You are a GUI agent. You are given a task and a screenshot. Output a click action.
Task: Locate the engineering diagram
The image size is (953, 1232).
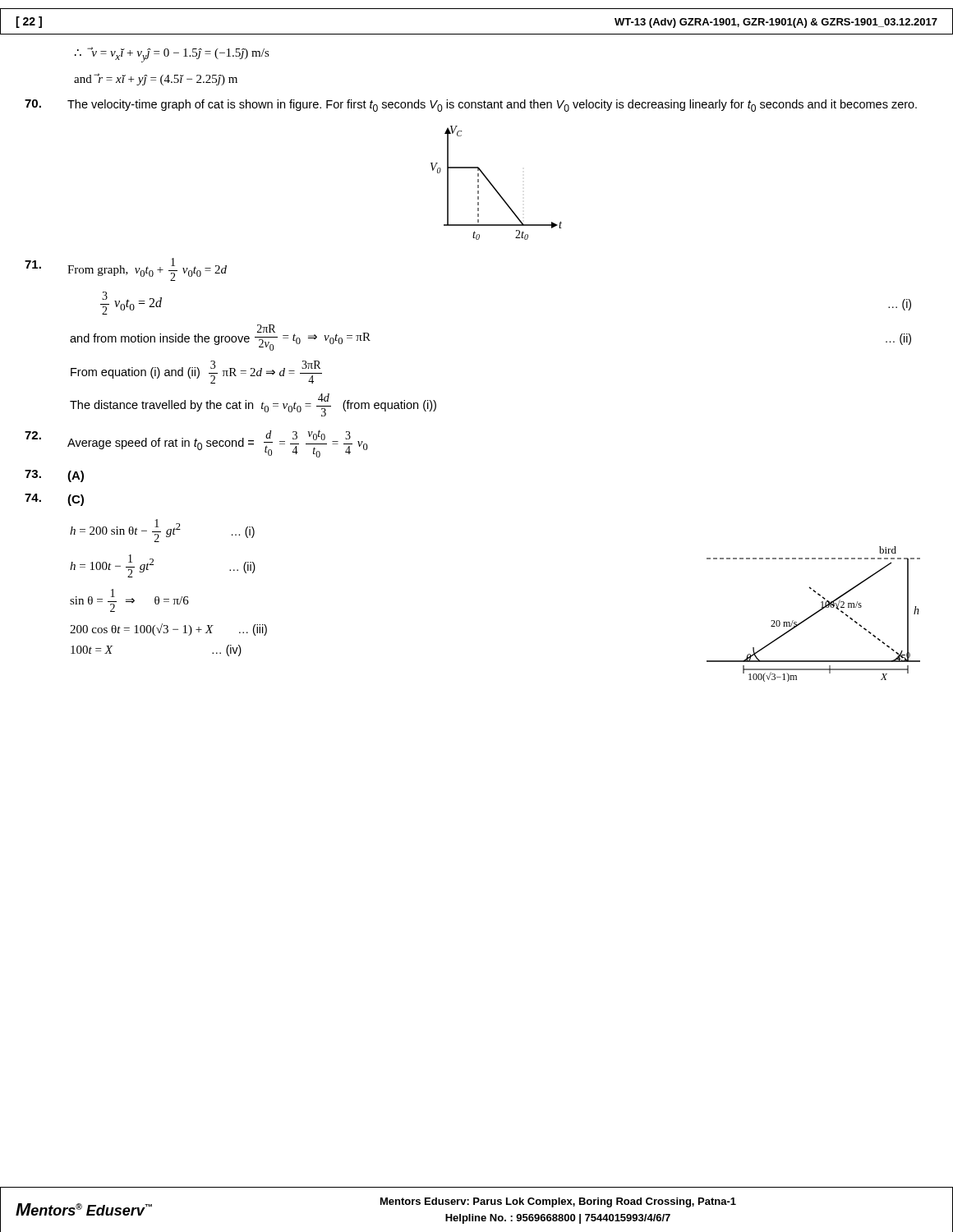(x=813, y=601)
